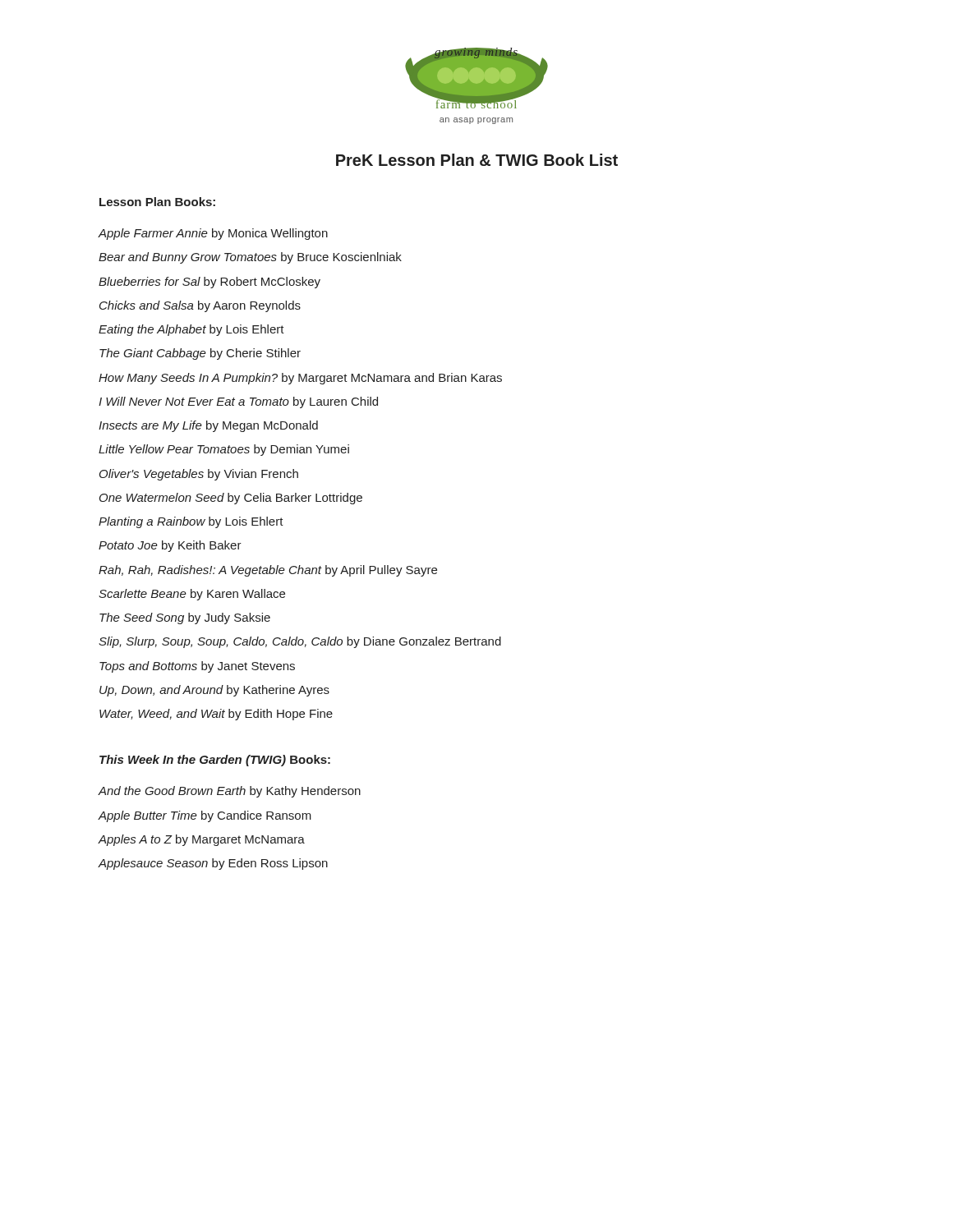The image size is (953, 1232).
Task: Select the region starting "Apple Farmer Annie"
Action: pos(213,233)
